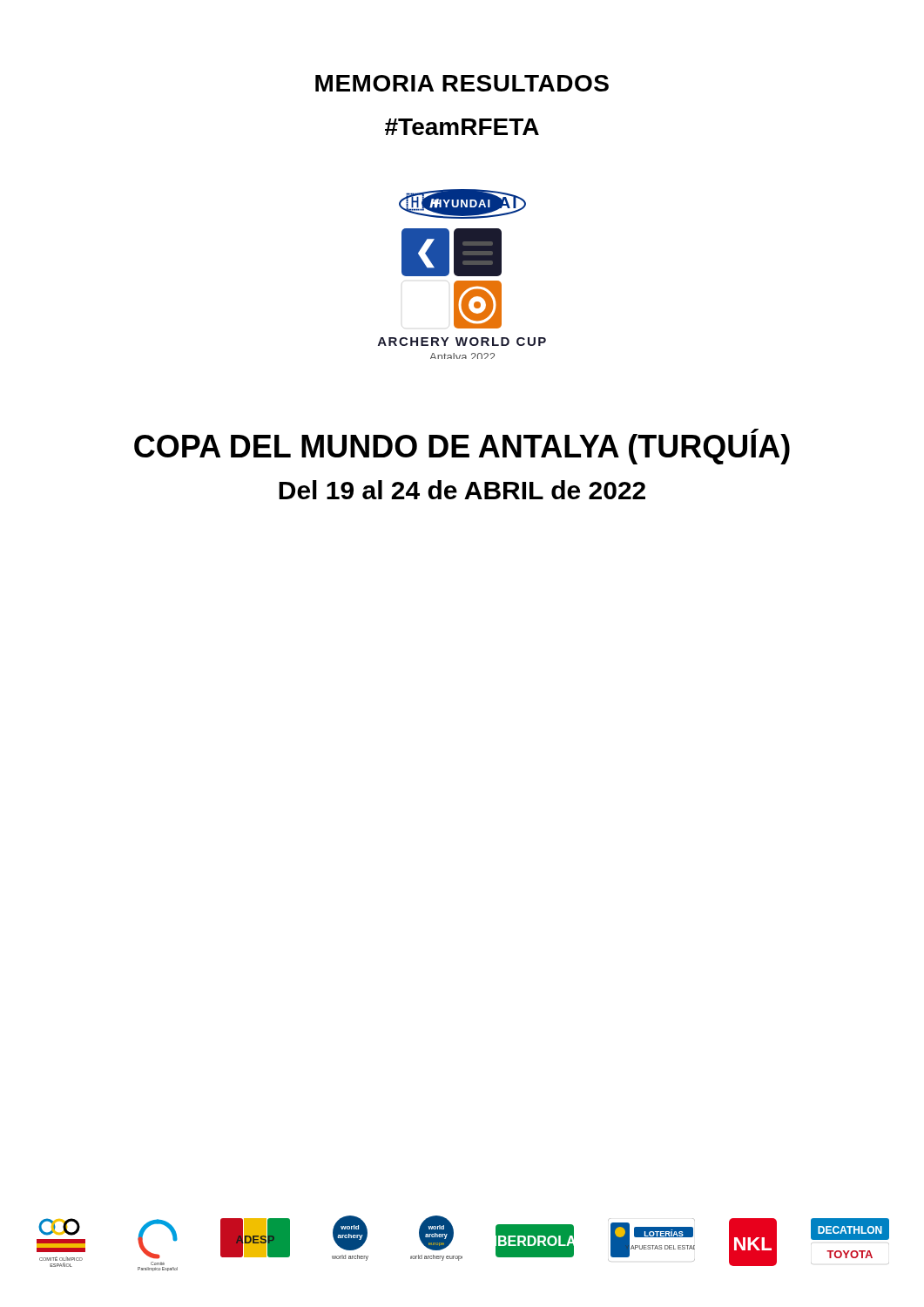Point to the block starting "Del 19 al 24 de ABRIL"
The width and height of the screenshot is (924, 1307).
point(462,490)
